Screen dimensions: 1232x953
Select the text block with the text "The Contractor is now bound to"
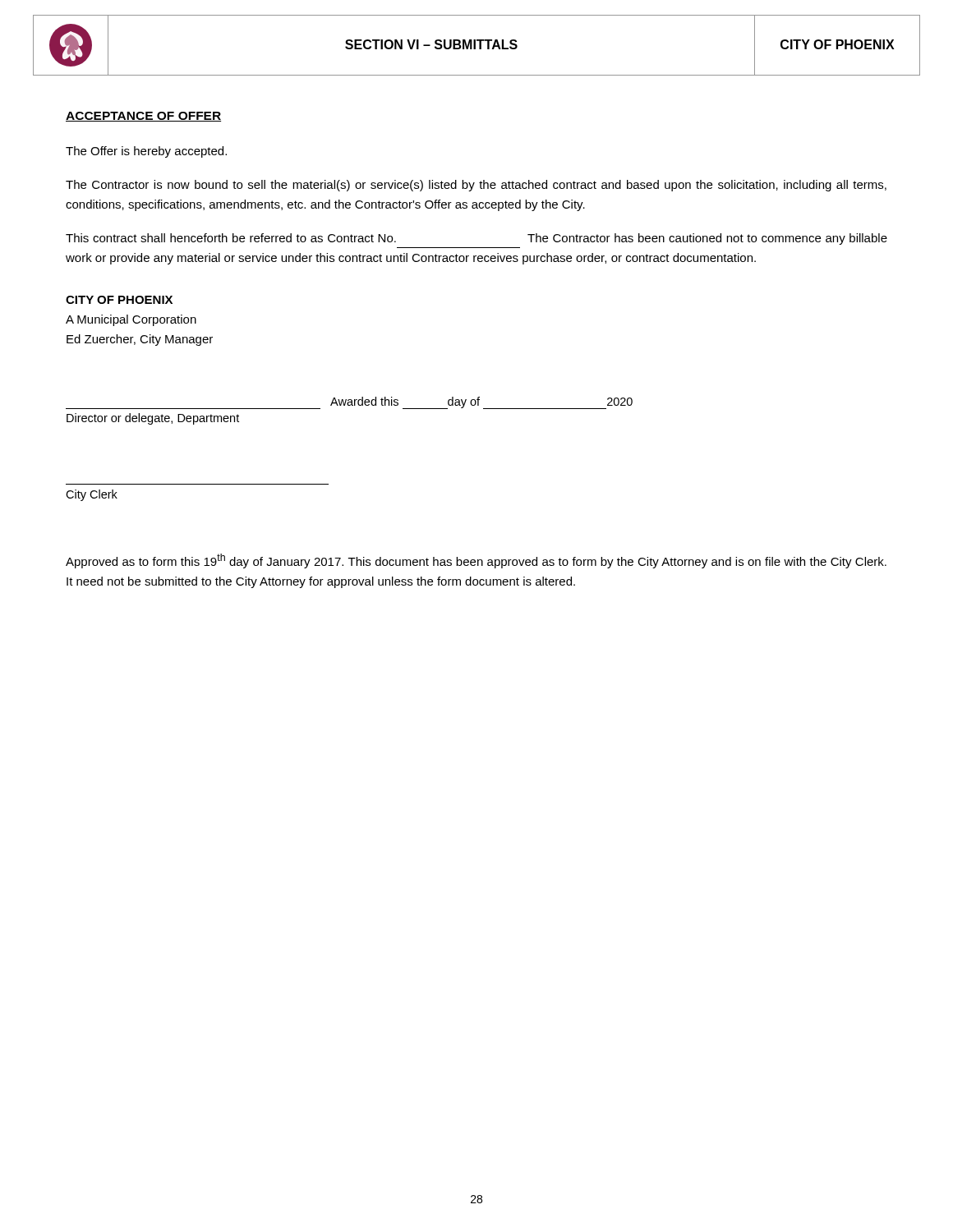click(x=476, y=194)
